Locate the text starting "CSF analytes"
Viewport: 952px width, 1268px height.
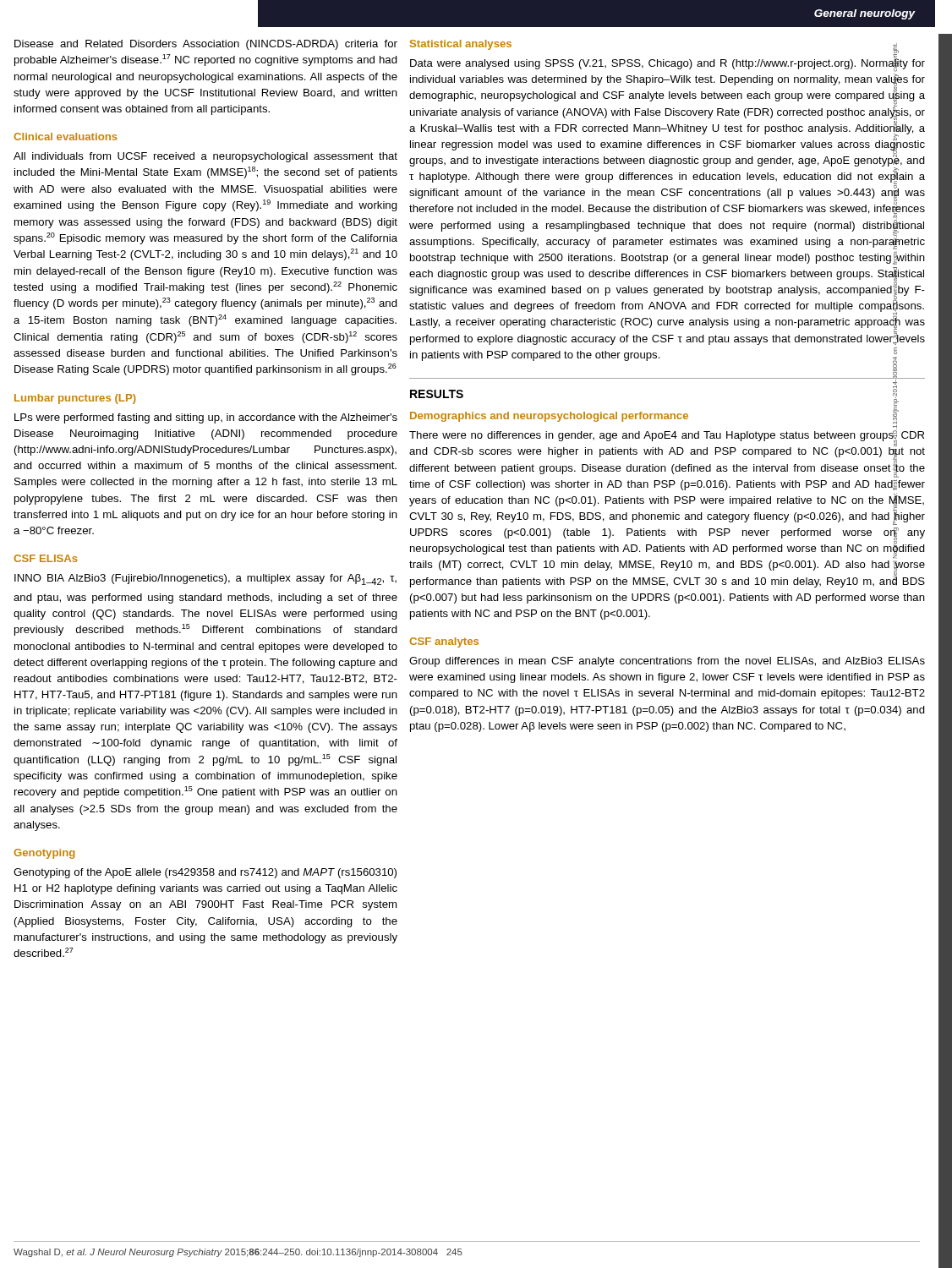pyautogui.click(x=444, y=641)
